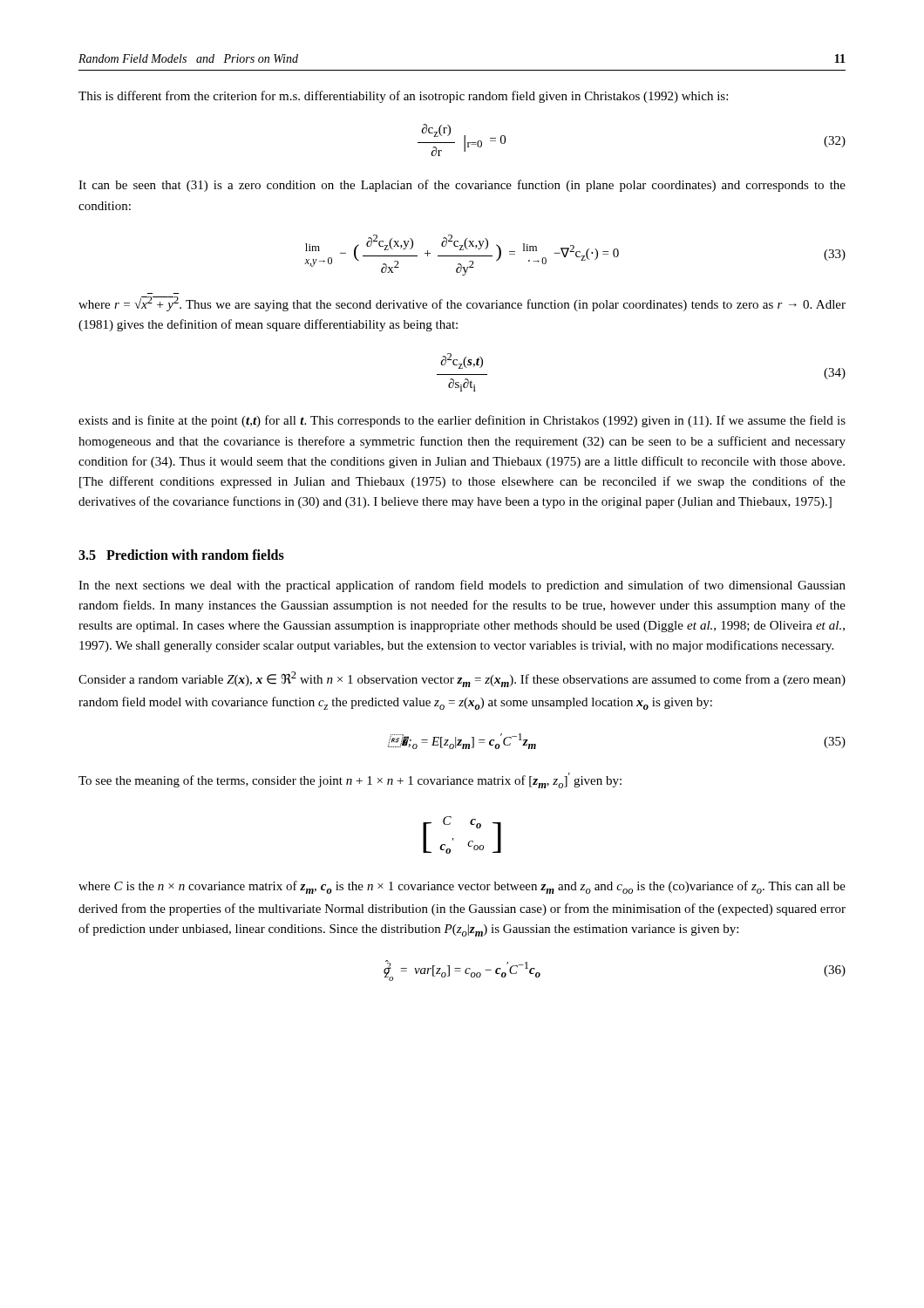Point to the text block starting "where C is the n"
The image size is (924, 1308).
(x=462, y=909)
